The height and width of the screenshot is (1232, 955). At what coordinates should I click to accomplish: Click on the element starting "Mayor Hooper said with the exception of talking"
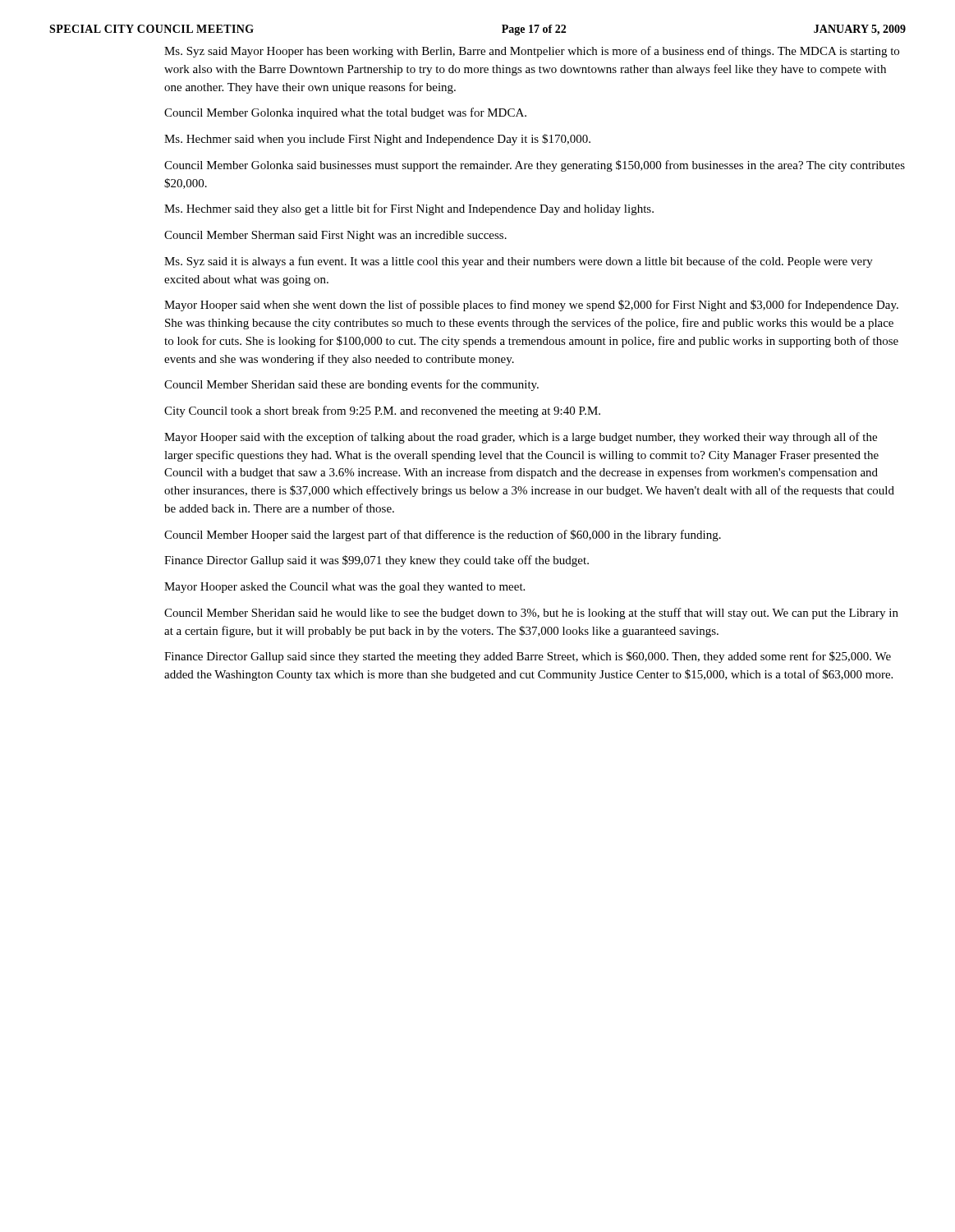(529, 472)
